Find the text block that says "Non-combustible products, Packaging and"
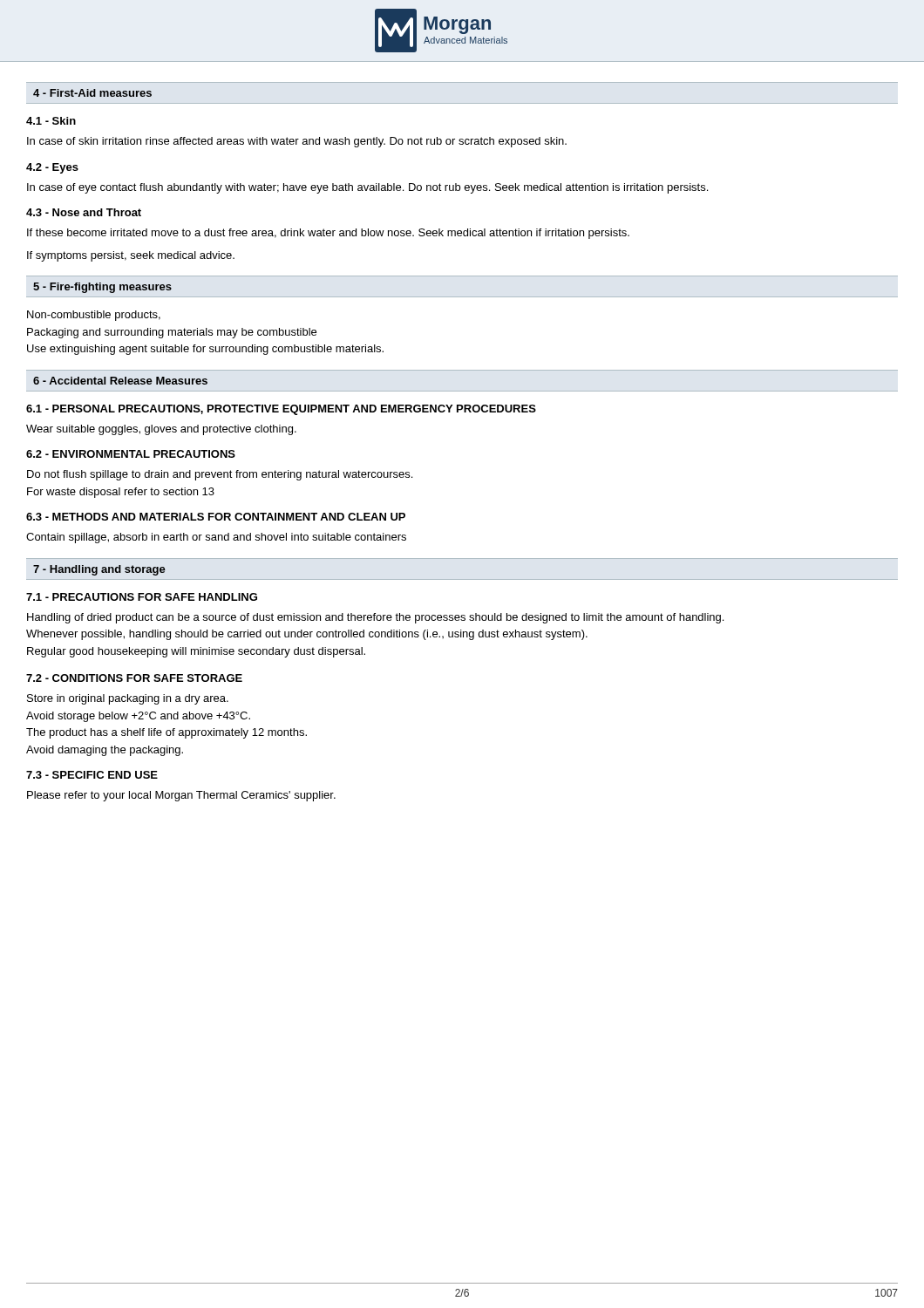 (x=205, y=331)
